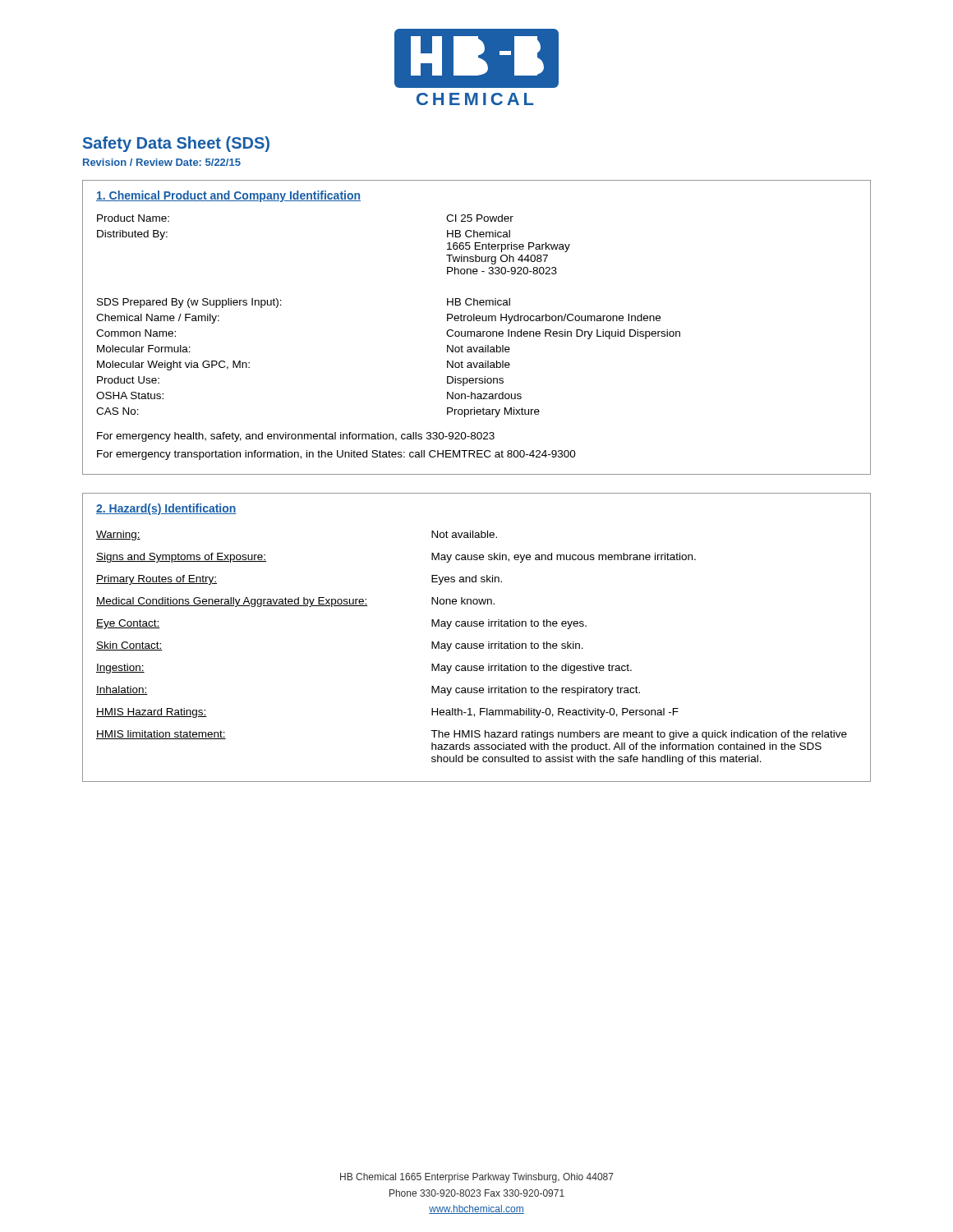953x1232 pixels.
Task: Point to the block starting "Revision / Review Date: 5/22/15"
Action: 161,162
